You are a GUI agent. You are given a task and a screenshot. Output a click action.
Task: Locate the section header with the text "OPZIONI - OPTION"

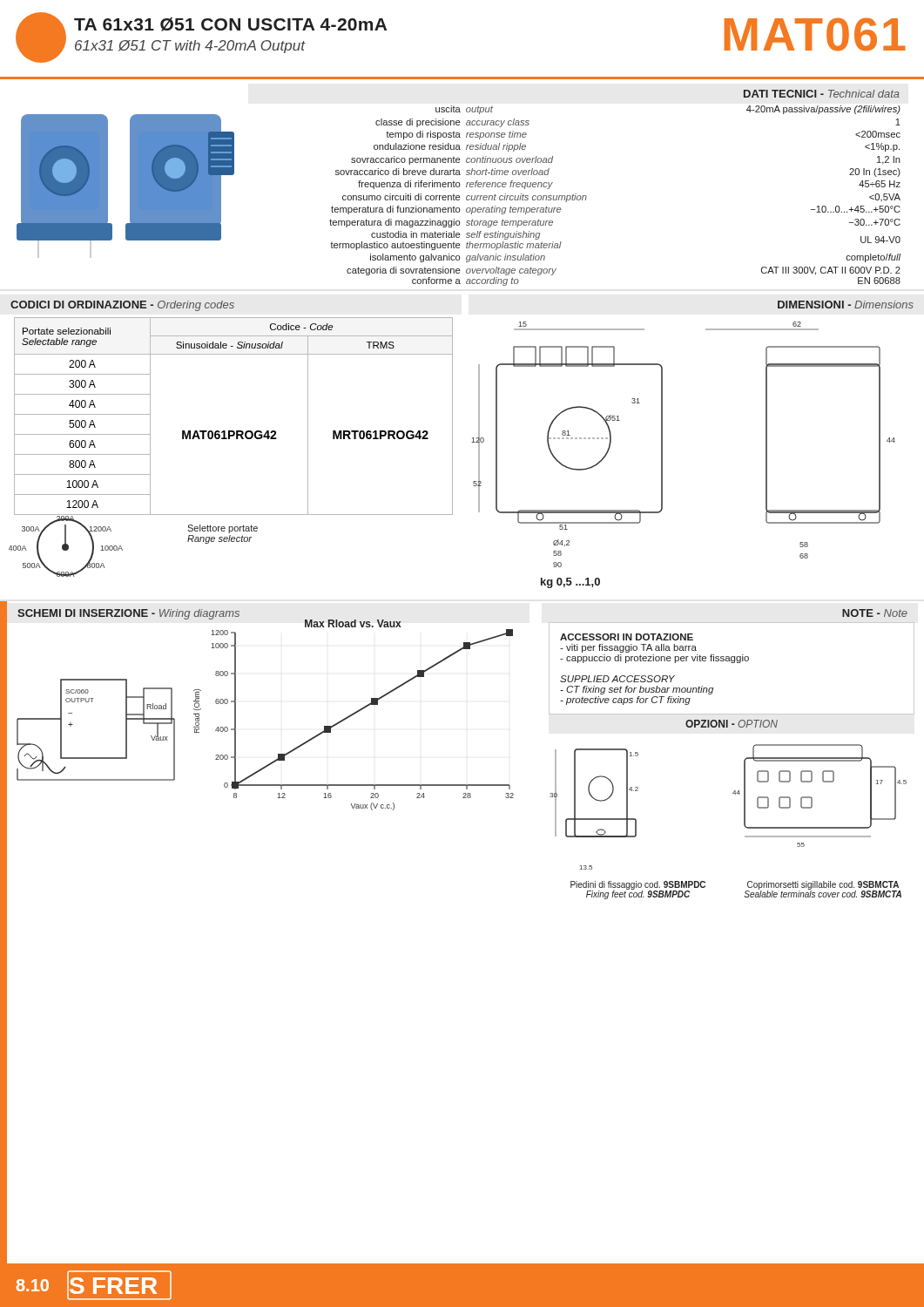732,724
